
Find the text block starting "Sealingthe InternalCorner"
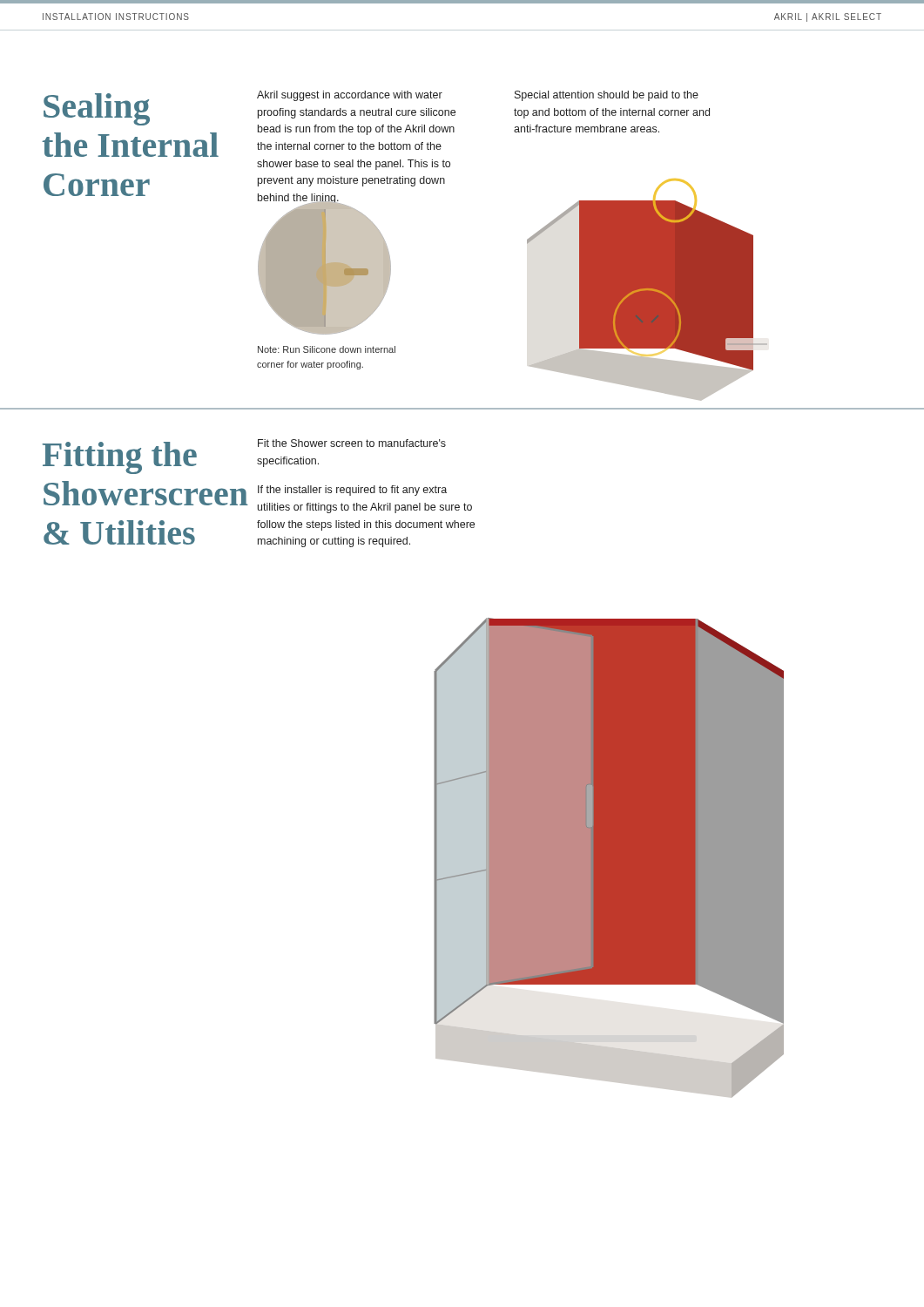tap(133, 146)
